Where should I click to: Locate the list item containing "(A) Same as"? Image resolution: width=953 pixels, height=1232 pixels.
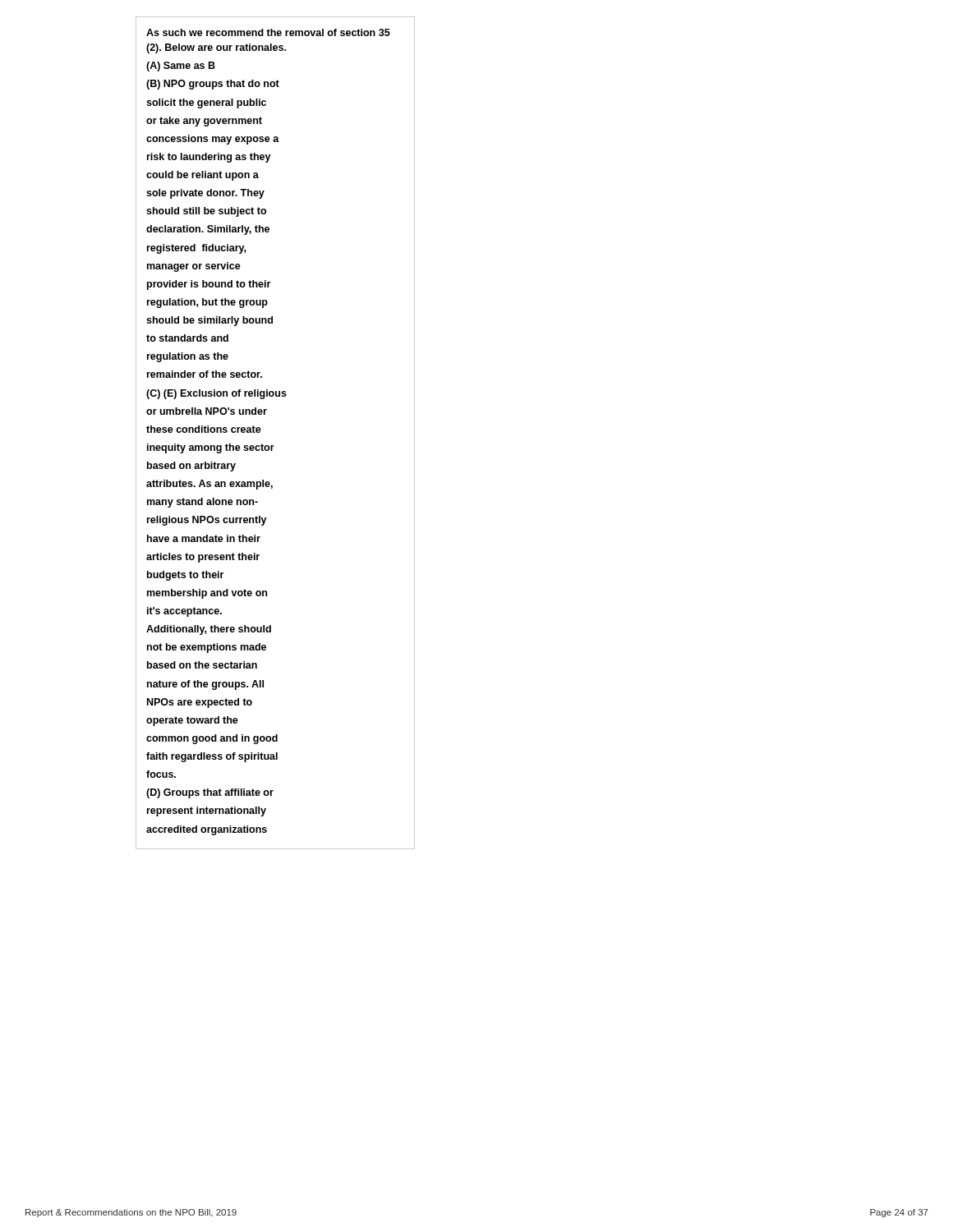pyautogui.click(x=181, y=67)
